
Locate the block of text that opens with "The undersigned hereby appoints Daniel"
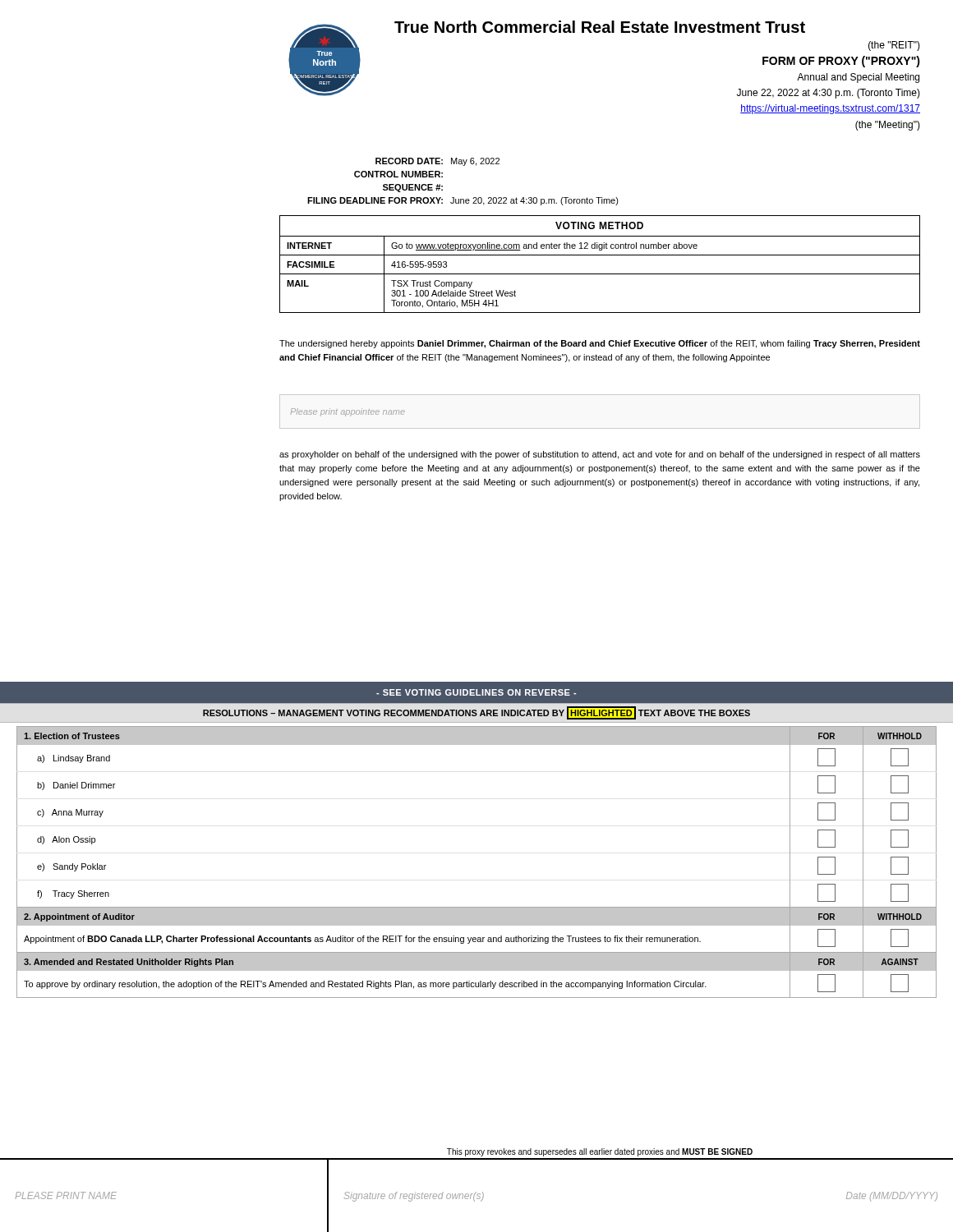pyautogui.click(x=600, y=350)
